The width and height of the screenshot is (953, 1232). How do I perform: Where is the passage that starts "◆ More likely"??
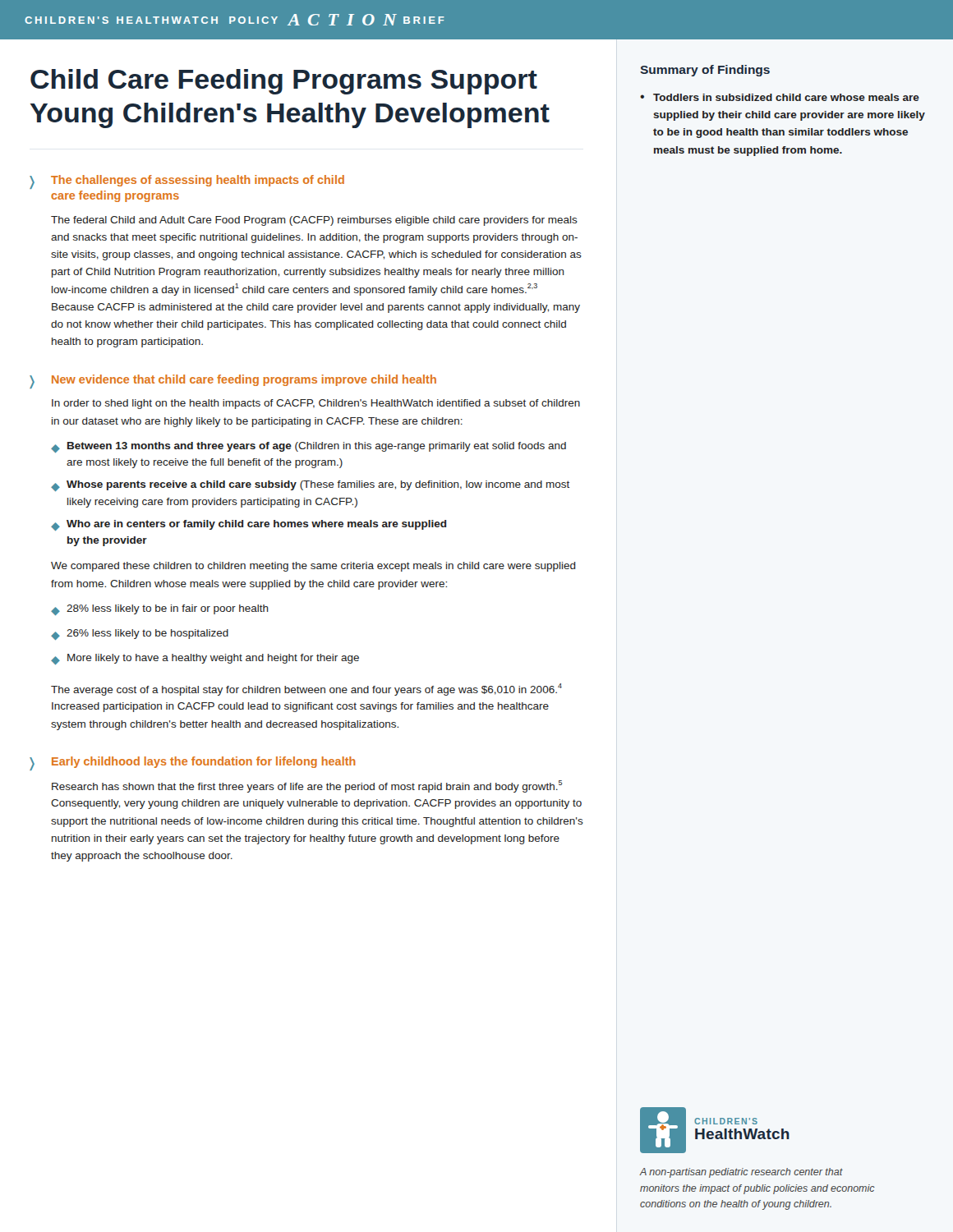coord(205,659)
